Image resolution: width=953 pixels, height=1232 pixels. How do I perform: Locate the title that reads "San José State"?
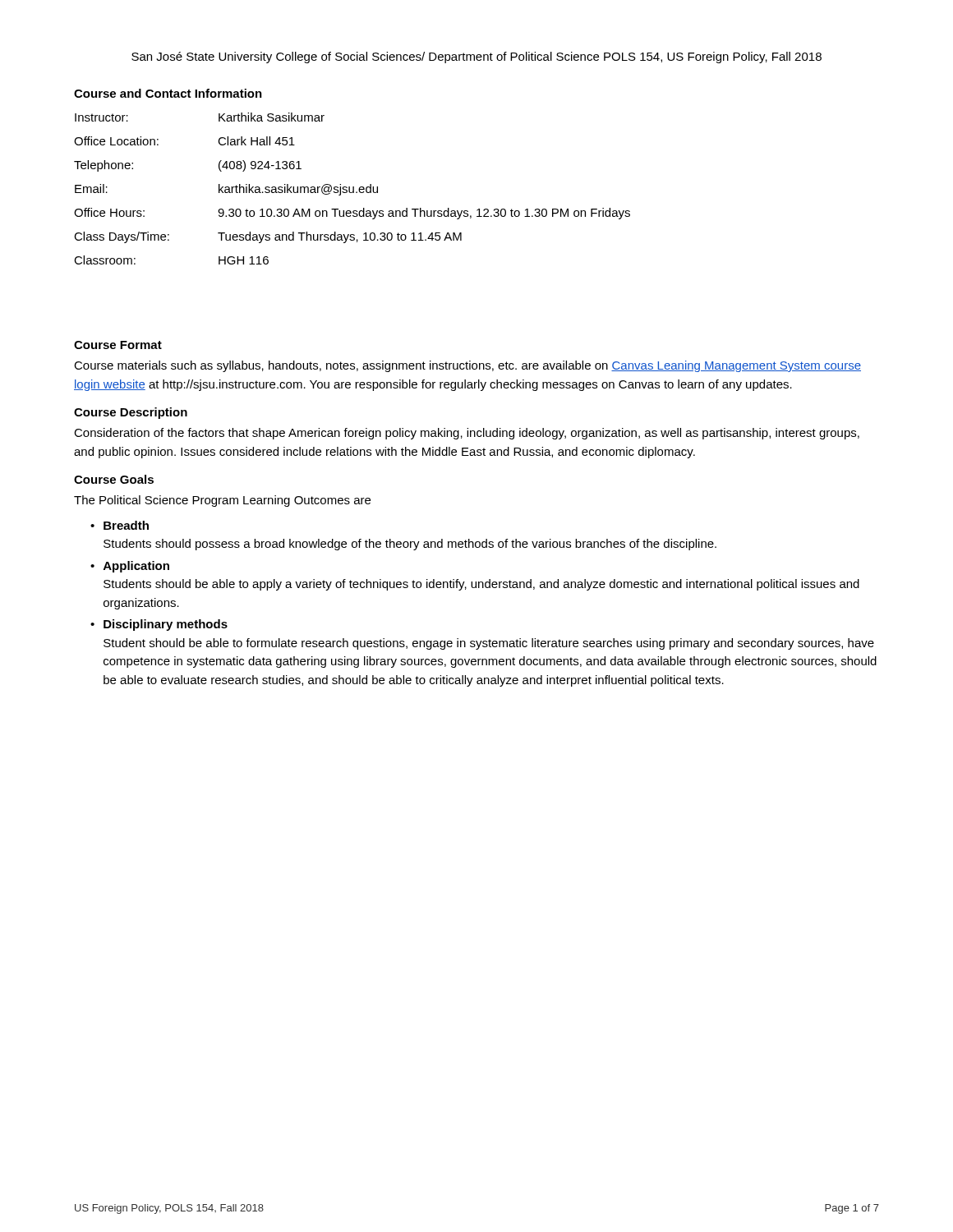pos(476,56)
